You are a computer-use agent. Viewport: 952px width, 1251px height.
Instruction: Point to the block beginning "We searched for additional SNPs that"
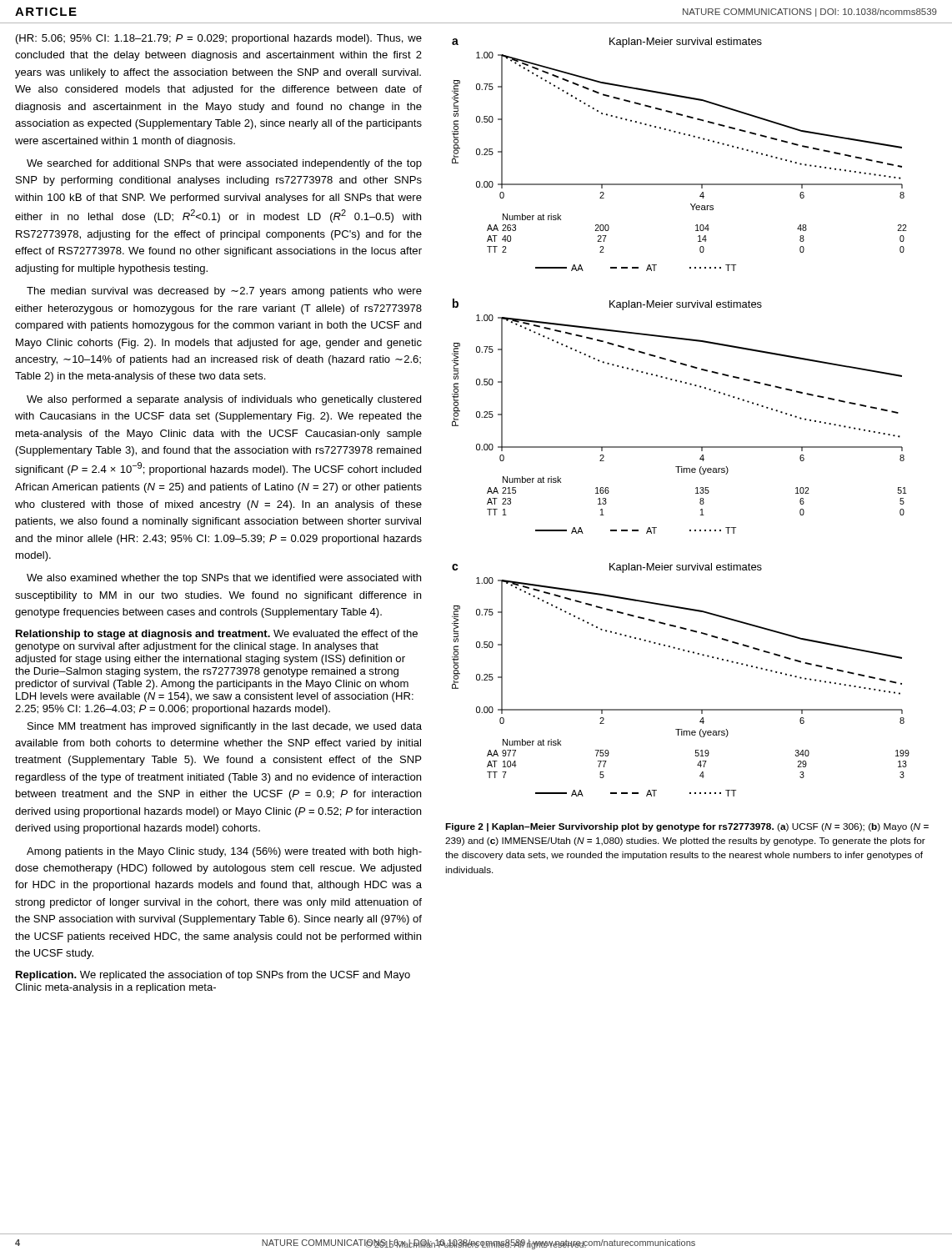218,216
